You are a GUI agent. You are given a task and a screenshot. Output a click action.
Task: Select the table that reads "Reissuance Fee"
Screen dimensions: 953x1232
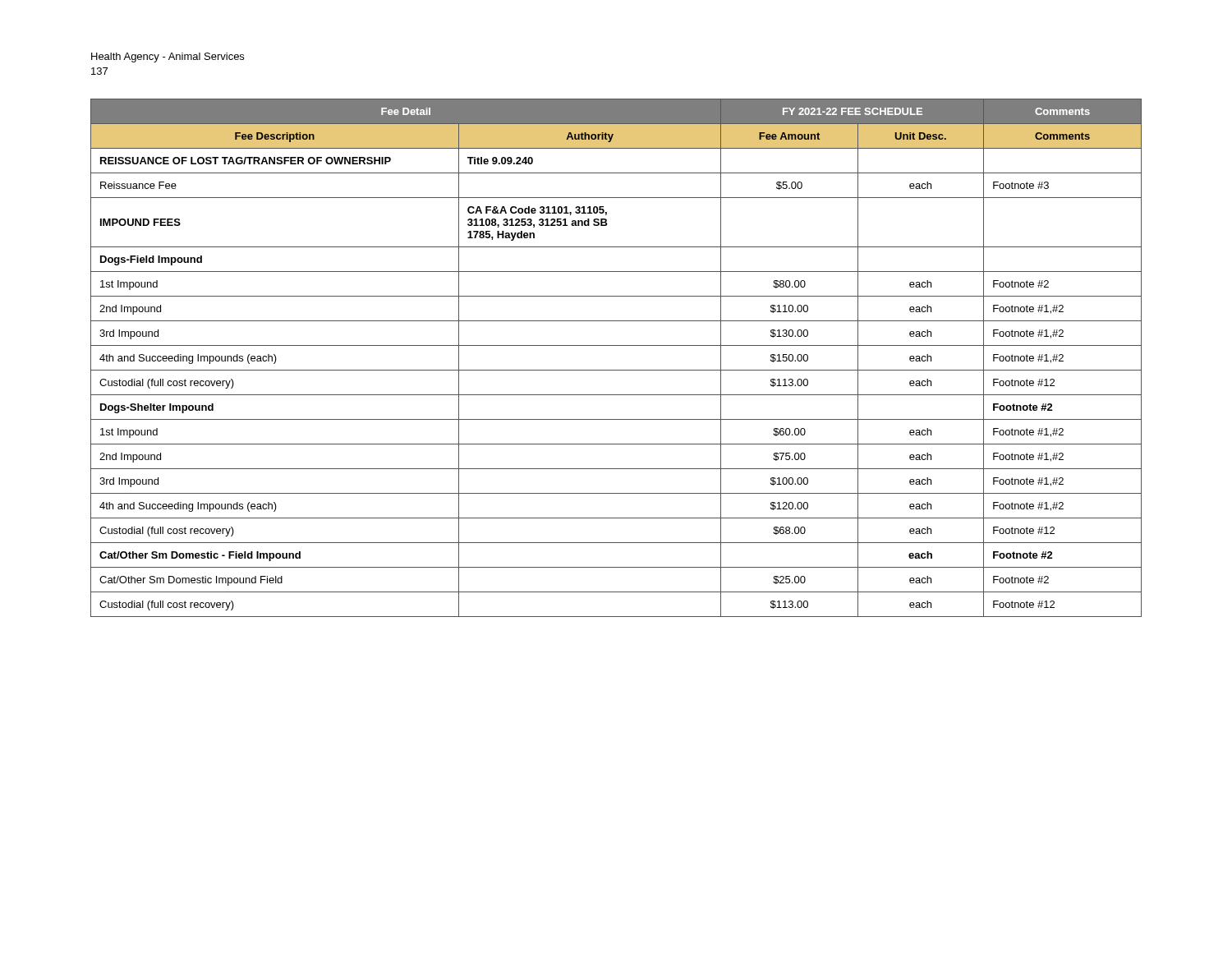click(616, 358)
